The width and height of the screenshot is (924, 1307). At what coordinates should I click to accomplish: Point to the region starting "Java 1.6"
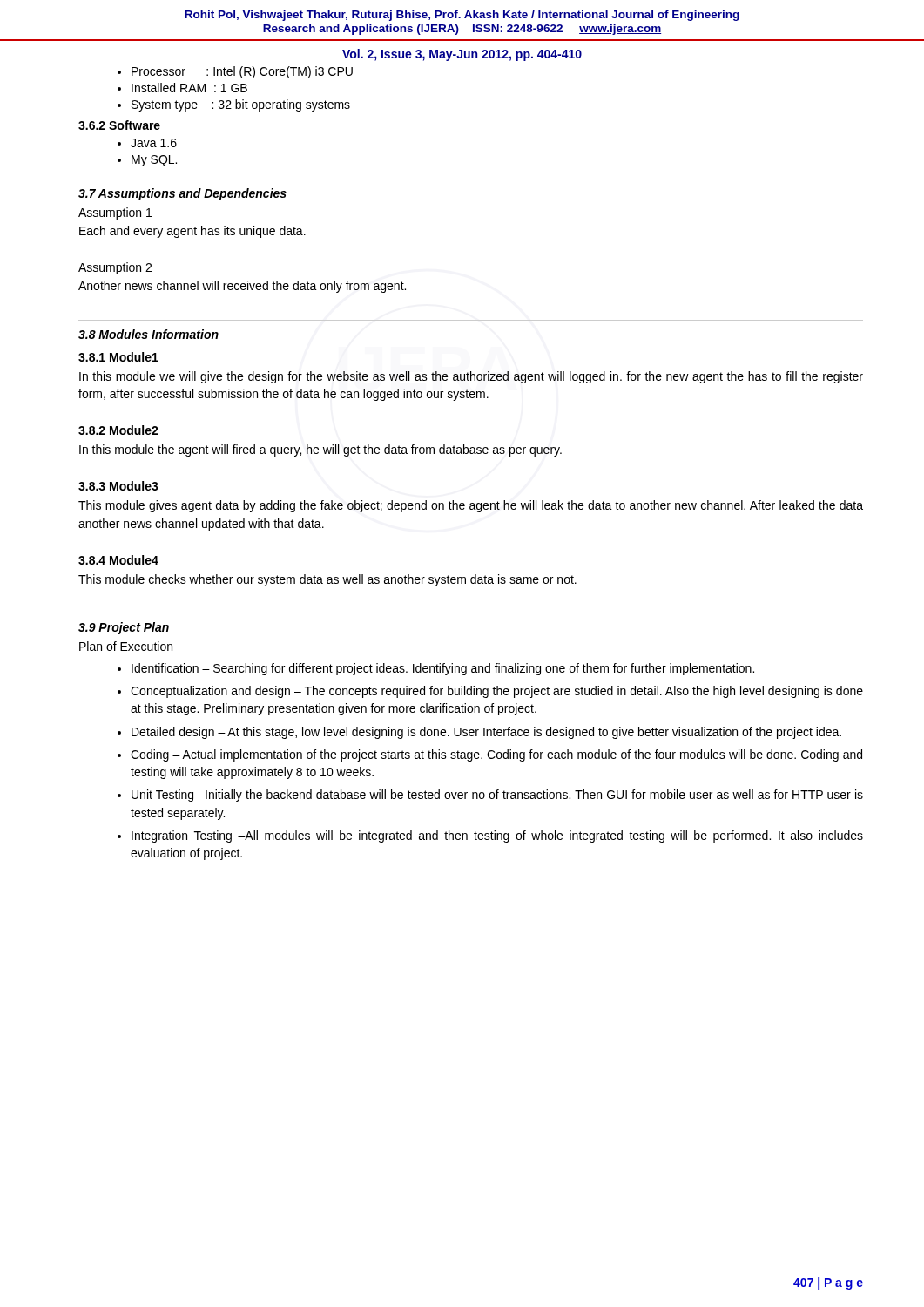pyautogui.click(x=154, y=143)
